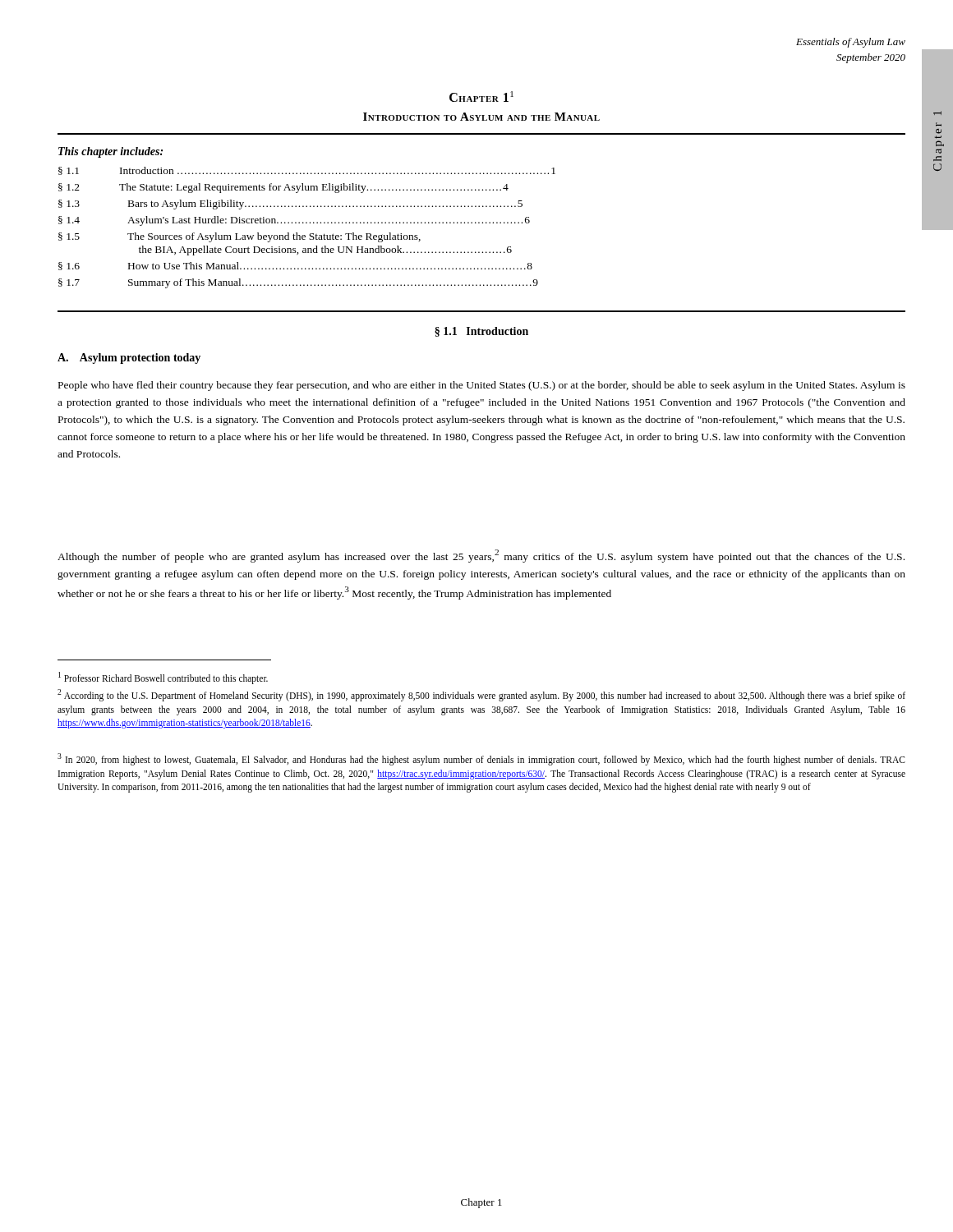Find the table that mentions "§ 1.7"
Screen dimensions: 1232x953
coord(481,216)
